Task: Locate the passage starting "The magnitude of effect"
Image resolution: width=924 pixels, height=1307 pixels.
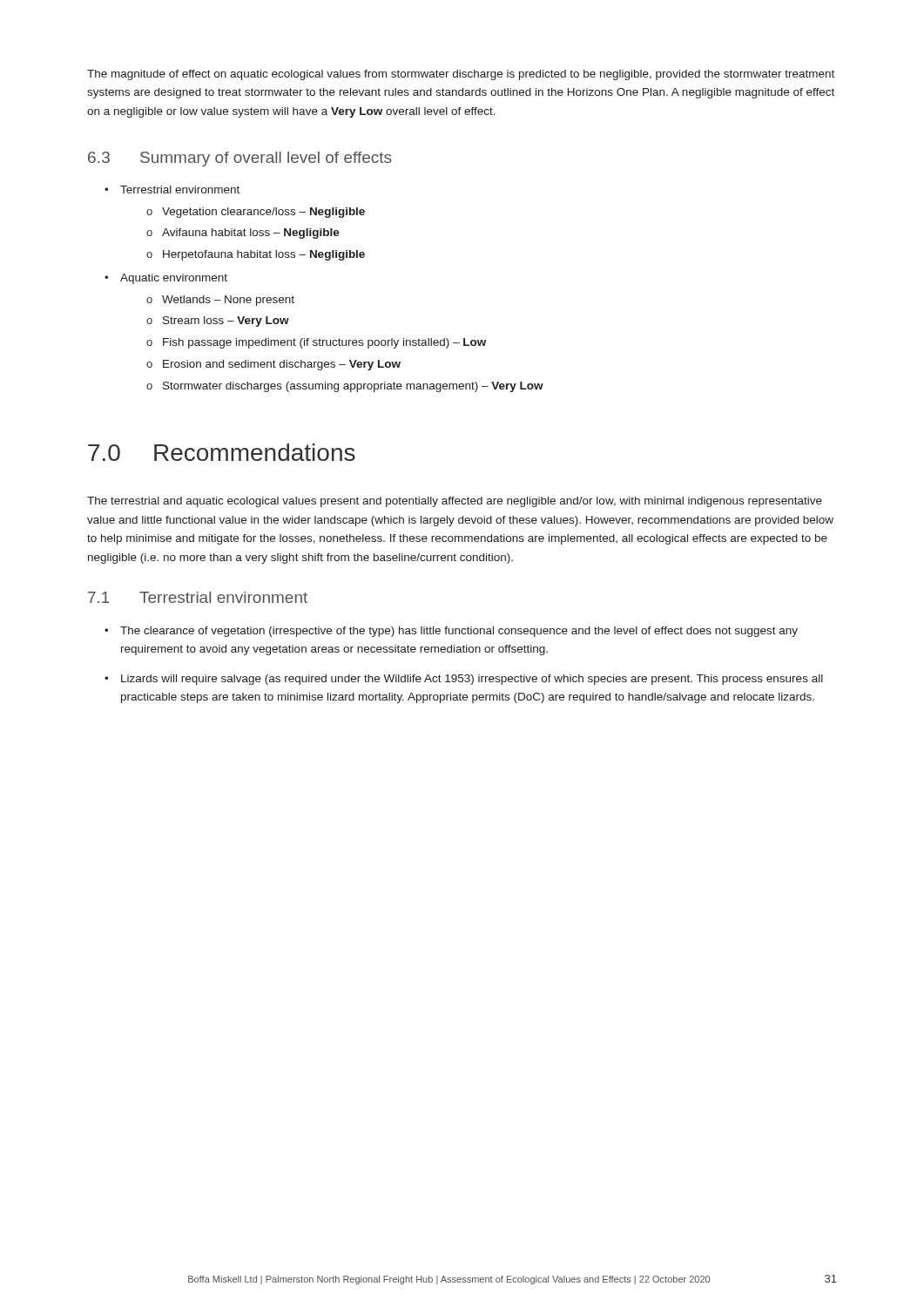Action: (462, 92)
